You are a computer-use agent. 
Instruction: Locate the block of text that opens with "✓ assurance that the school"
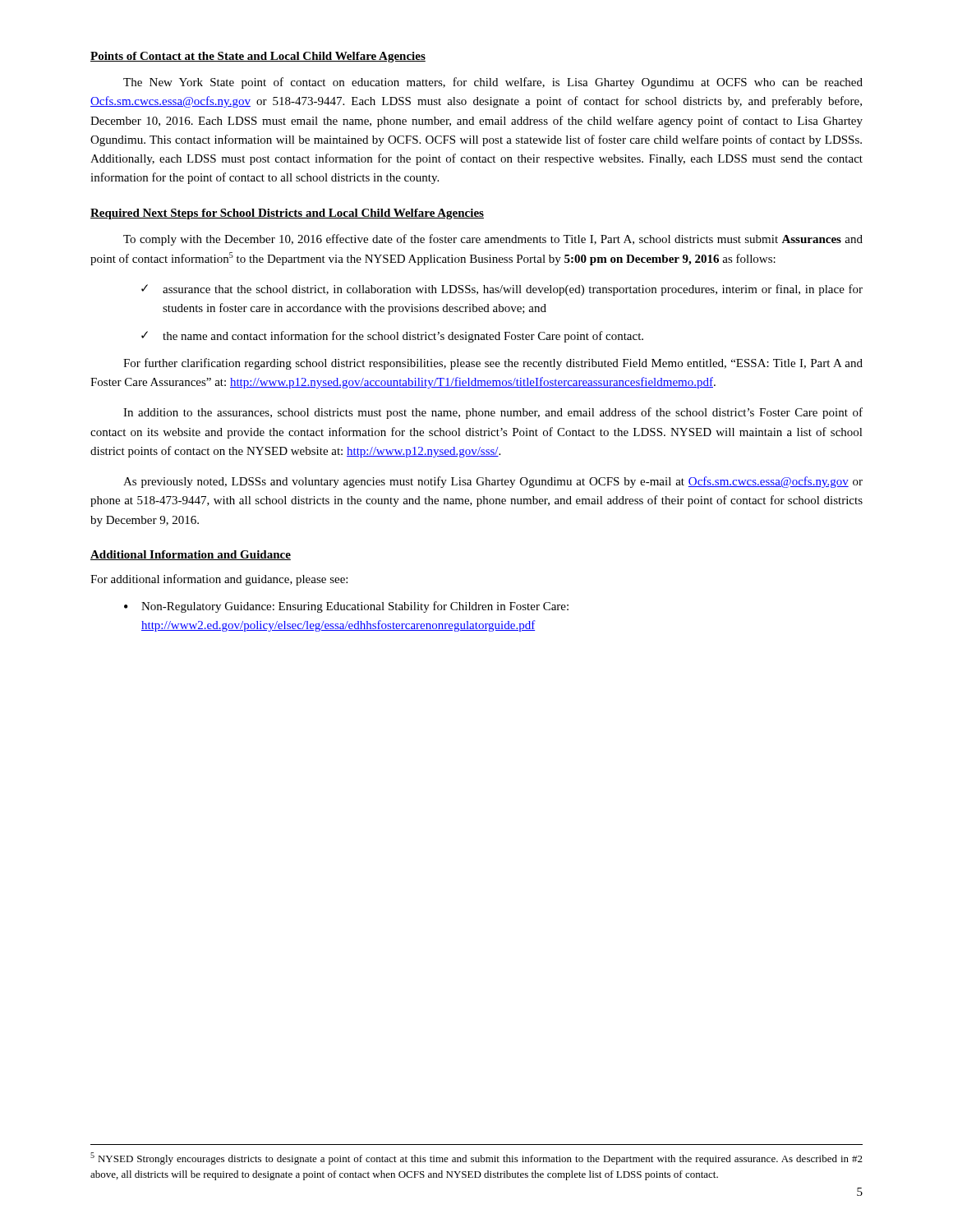(x=501, y=299)
